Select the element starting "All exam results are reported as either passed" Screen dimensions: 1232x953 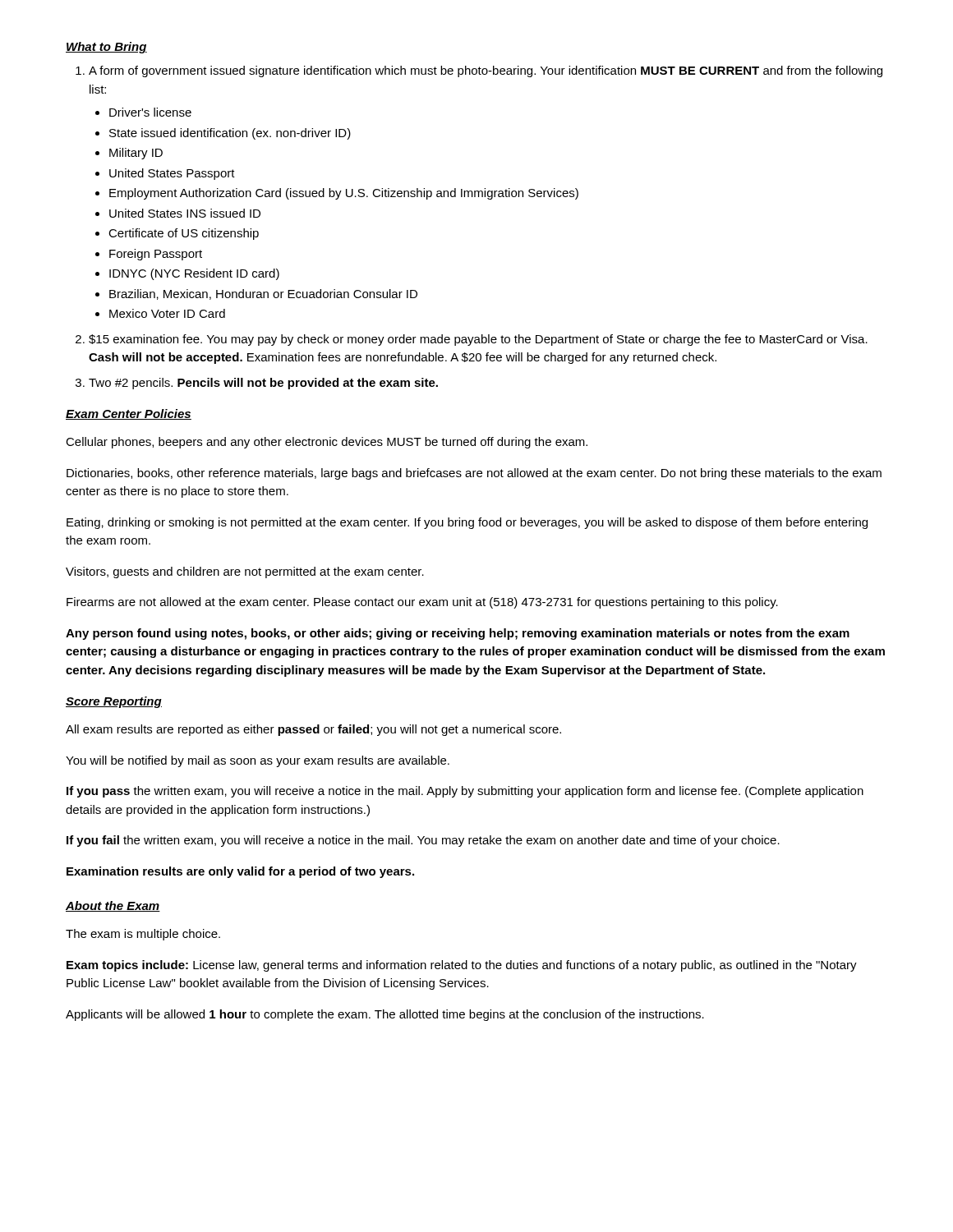476,730
